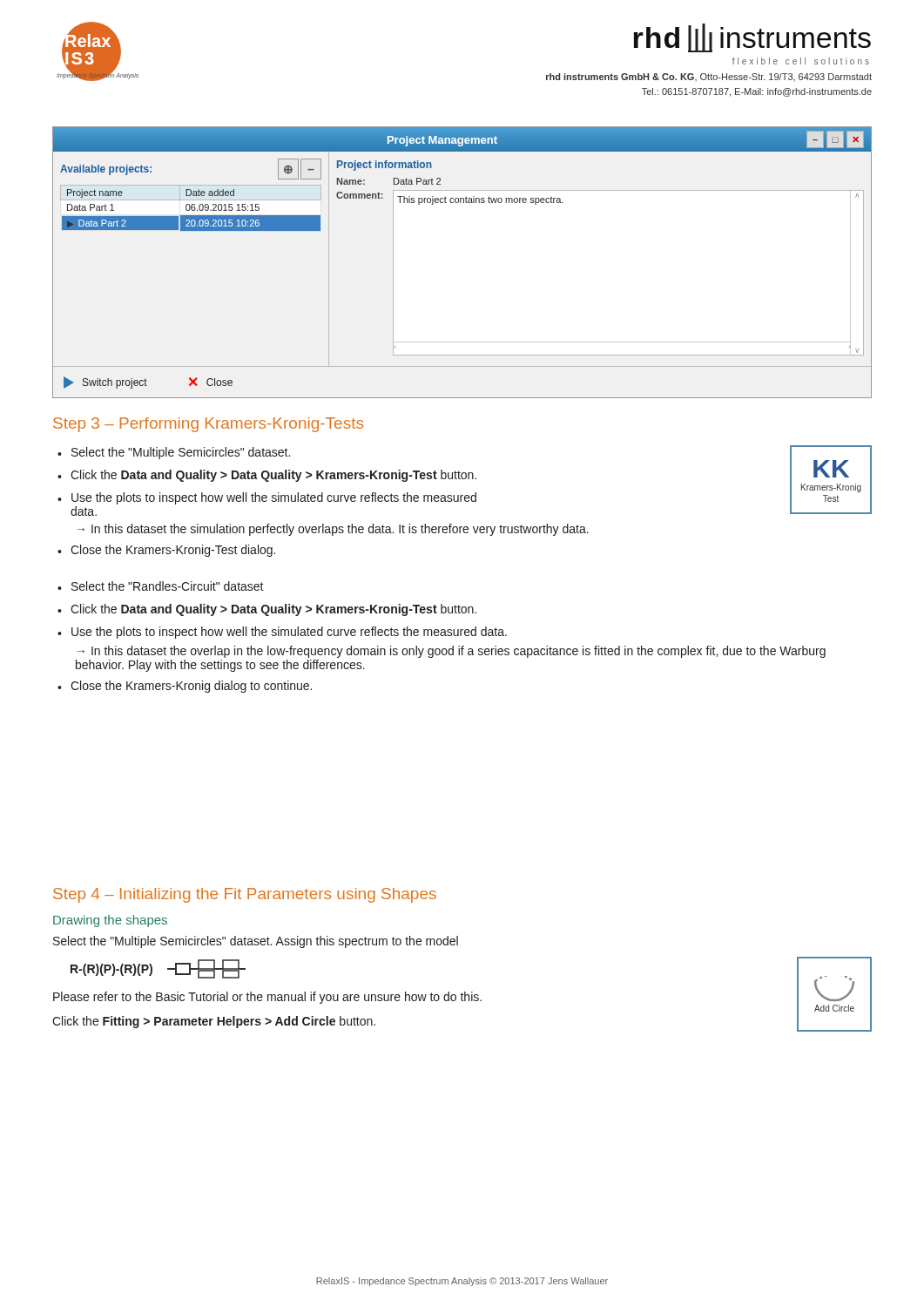Click on the text block containing "Click the Fitting > Parameter Helpers > Add"

(x=214, y=1021)
